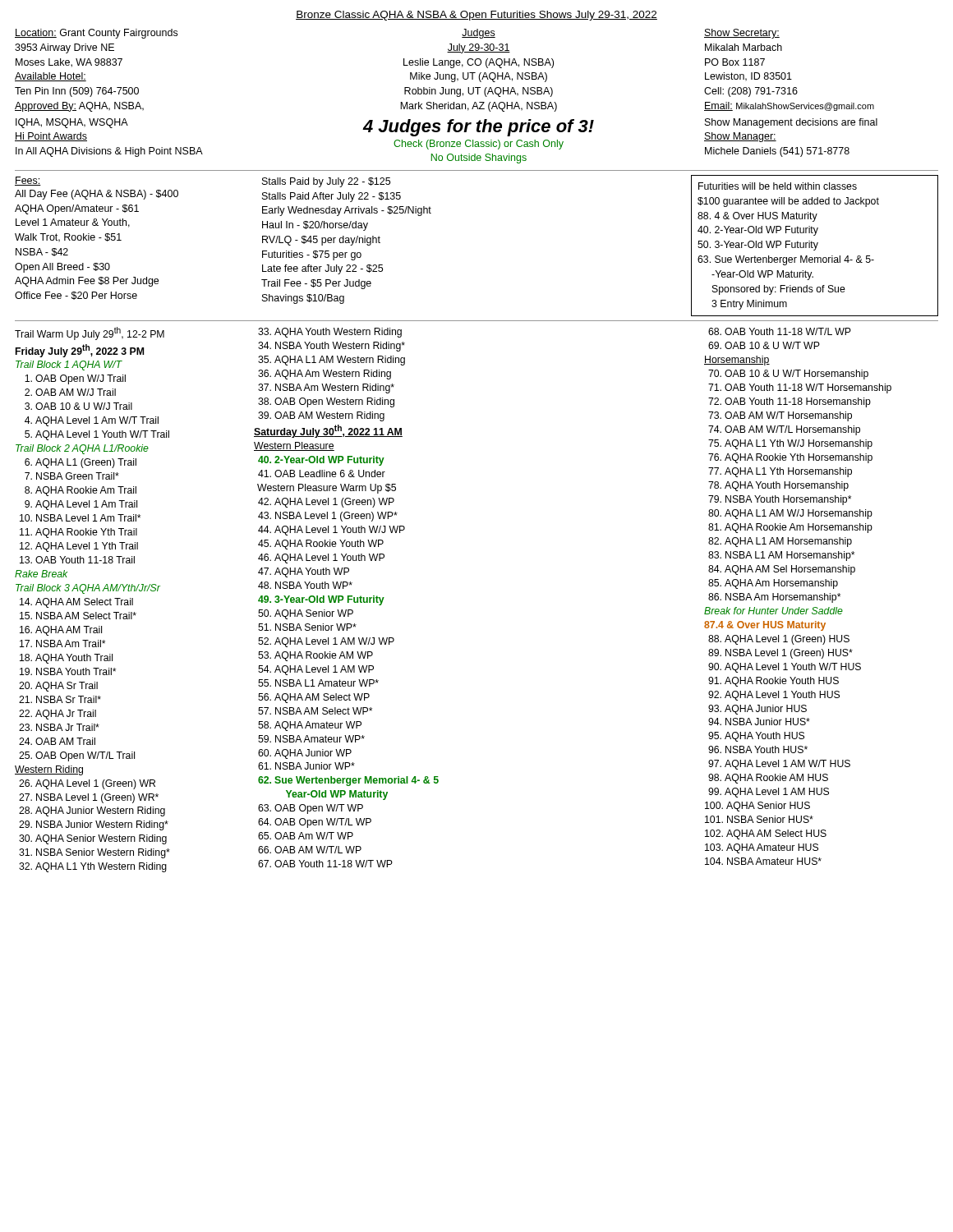
Task: Point to the text starting "64.OAB Open W/T/L WP"
Action: [315, 823]
